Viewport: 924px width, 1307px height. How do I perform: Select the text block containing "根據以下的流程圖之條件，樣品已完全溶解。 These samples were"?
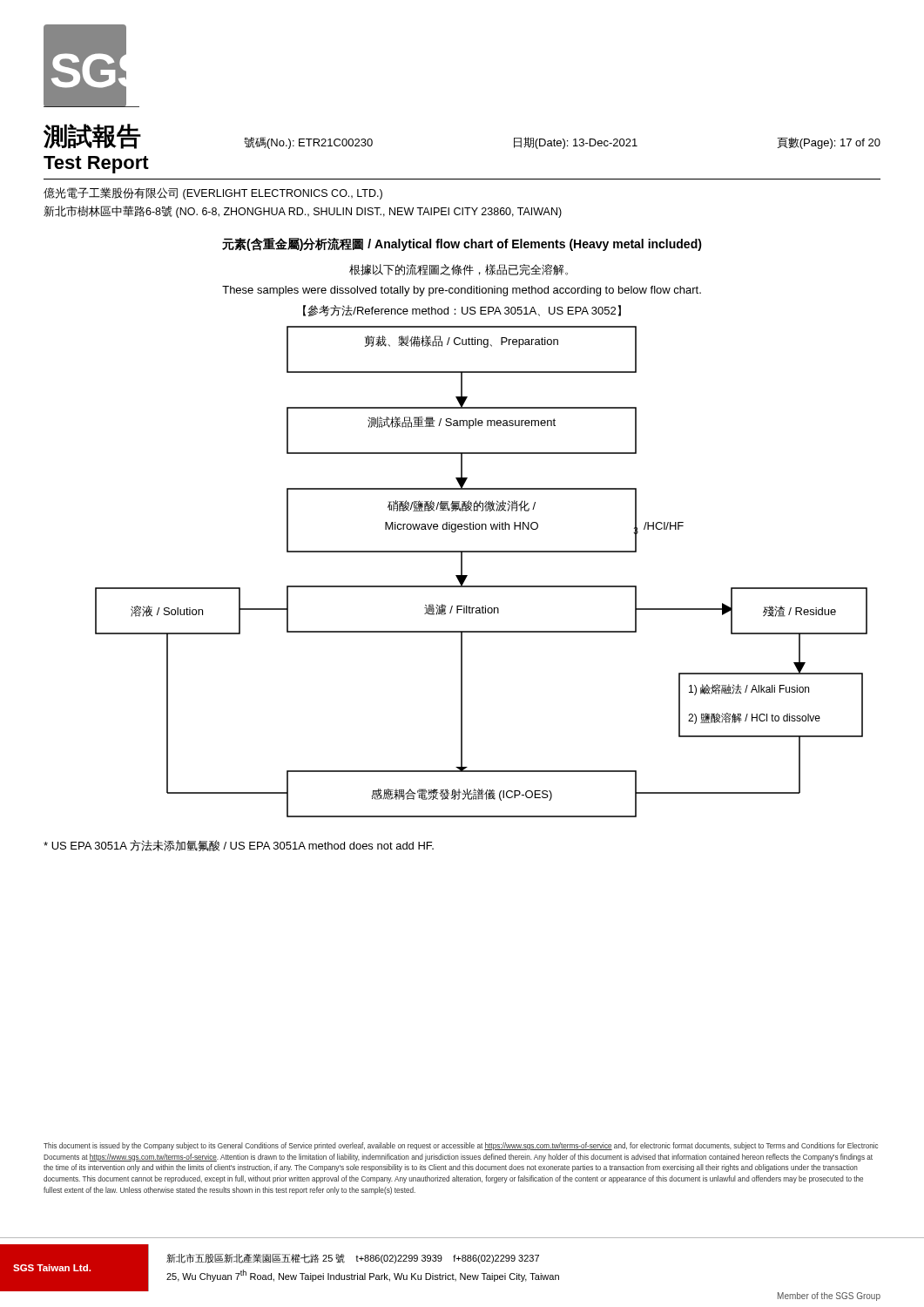[462, 290]
